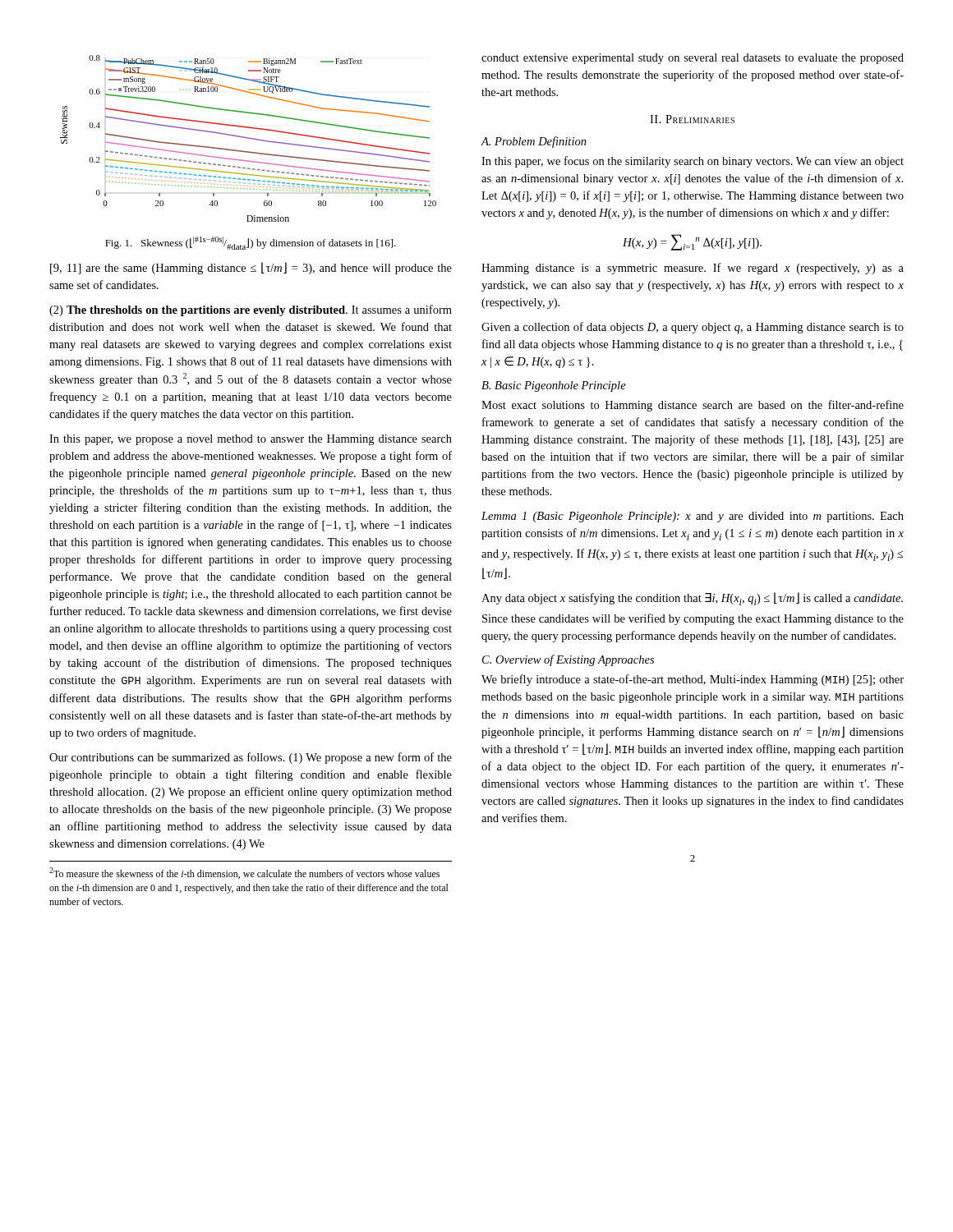
Task: Click on the text starting "[9, 11] are the"
Action: pyautogui.click(x=251, y=276)
